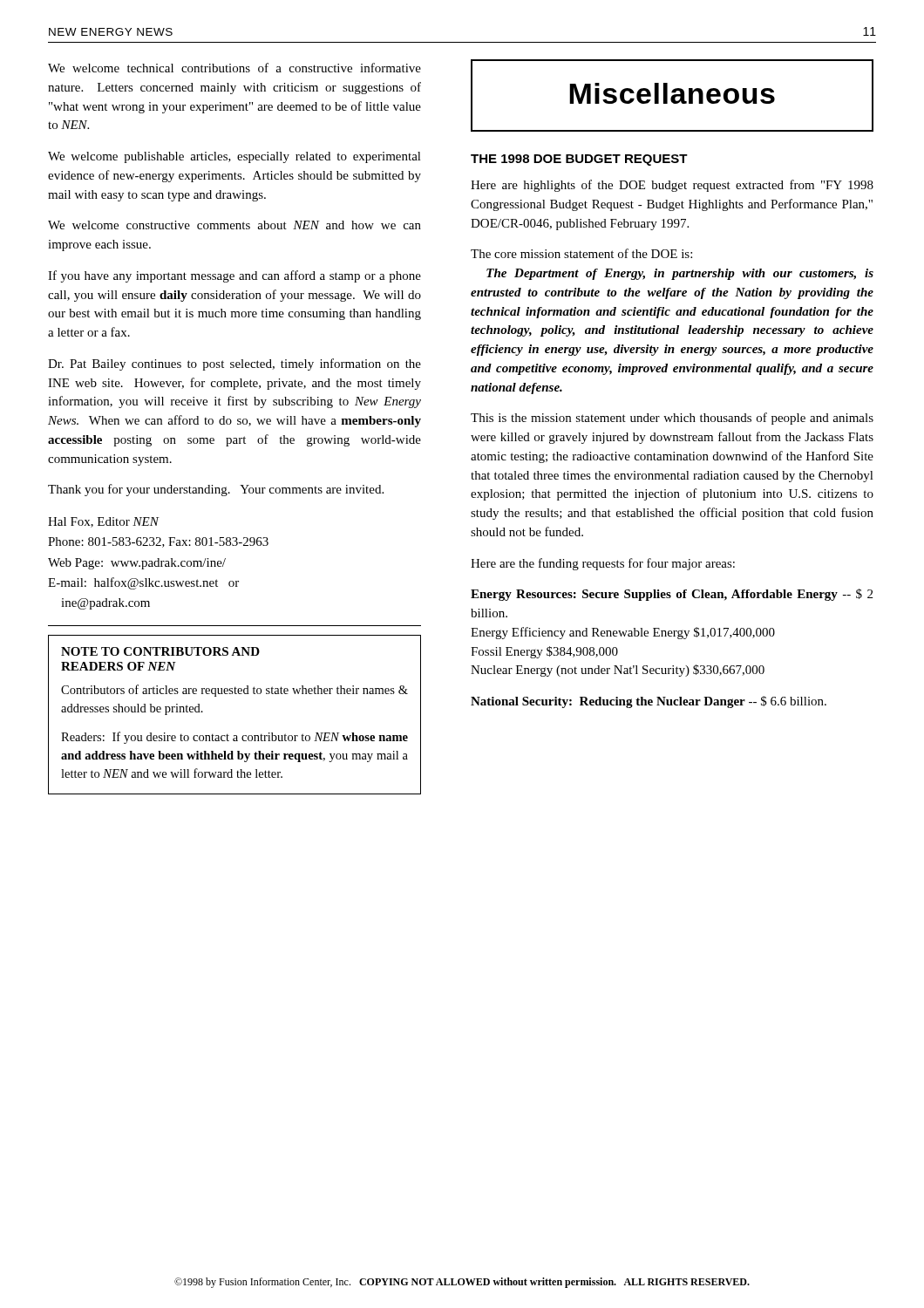
Task: Where is the passage that starts "We welcome technical contributions of a constructive informative"?
Action: coord(235,96)
